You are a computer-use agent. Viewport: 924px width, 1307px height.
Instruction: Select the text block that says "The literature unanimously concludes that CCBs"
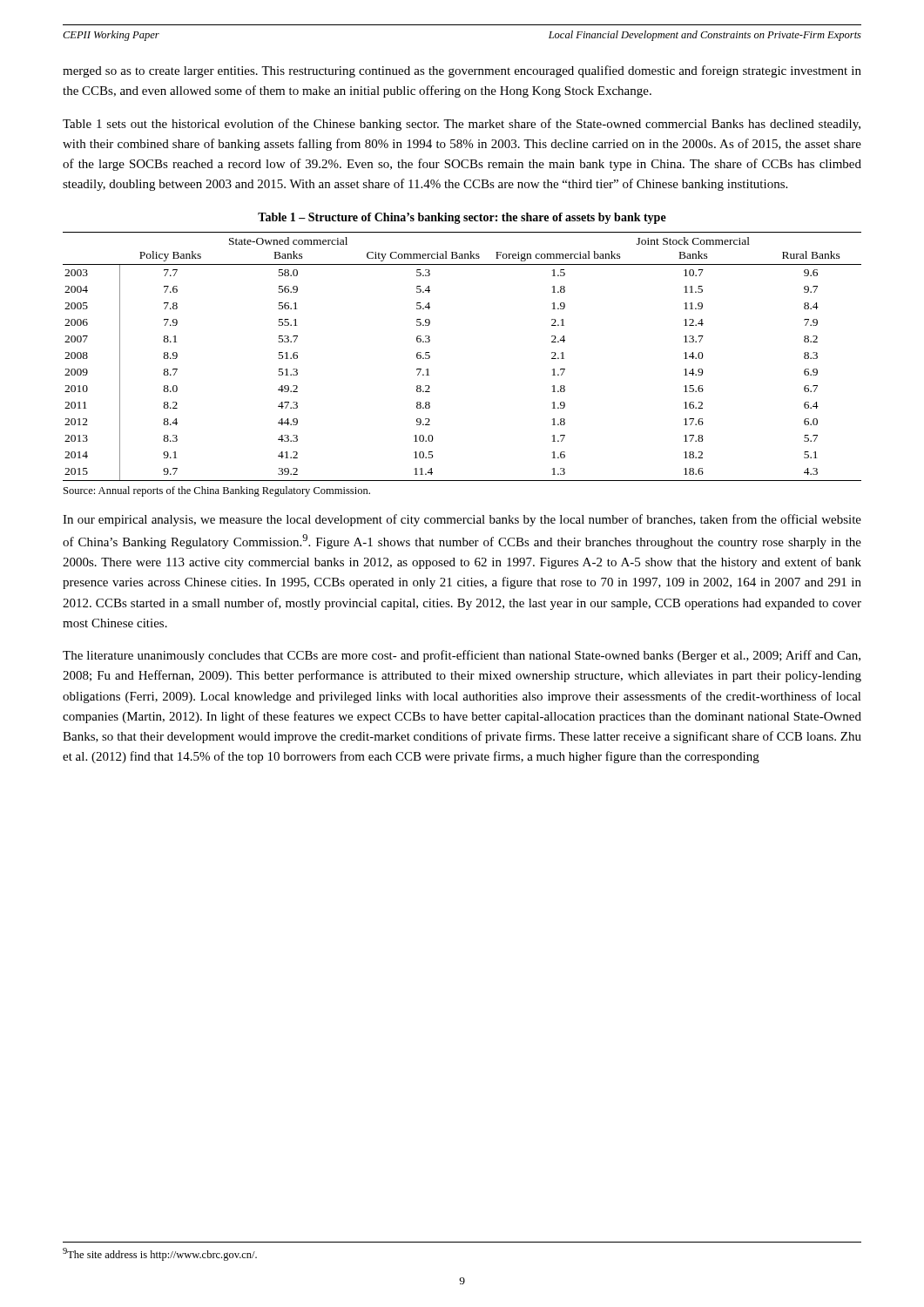click(x=462, y=706)
